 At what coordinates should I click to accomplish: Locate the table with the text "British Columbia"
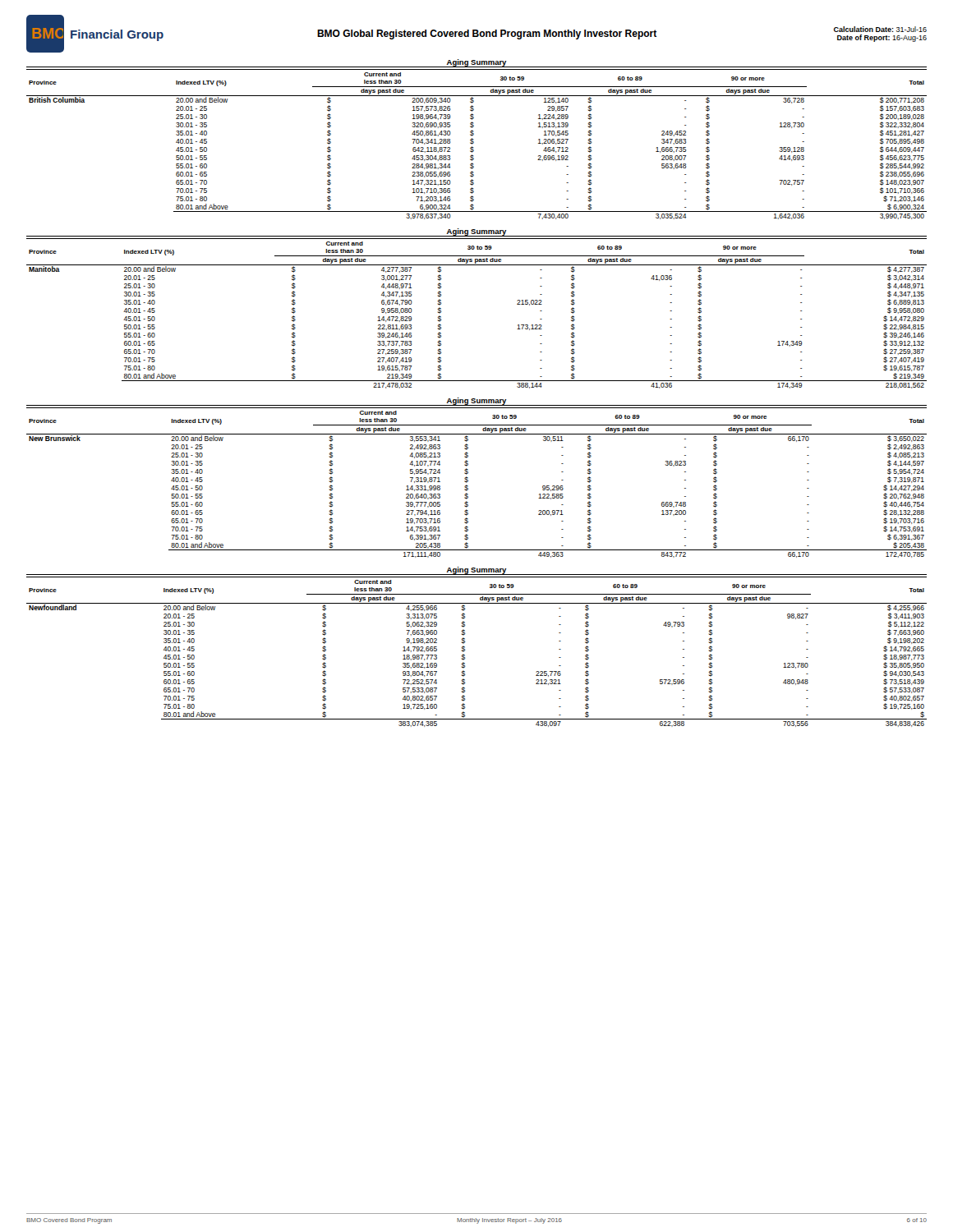tap(476, 145)
